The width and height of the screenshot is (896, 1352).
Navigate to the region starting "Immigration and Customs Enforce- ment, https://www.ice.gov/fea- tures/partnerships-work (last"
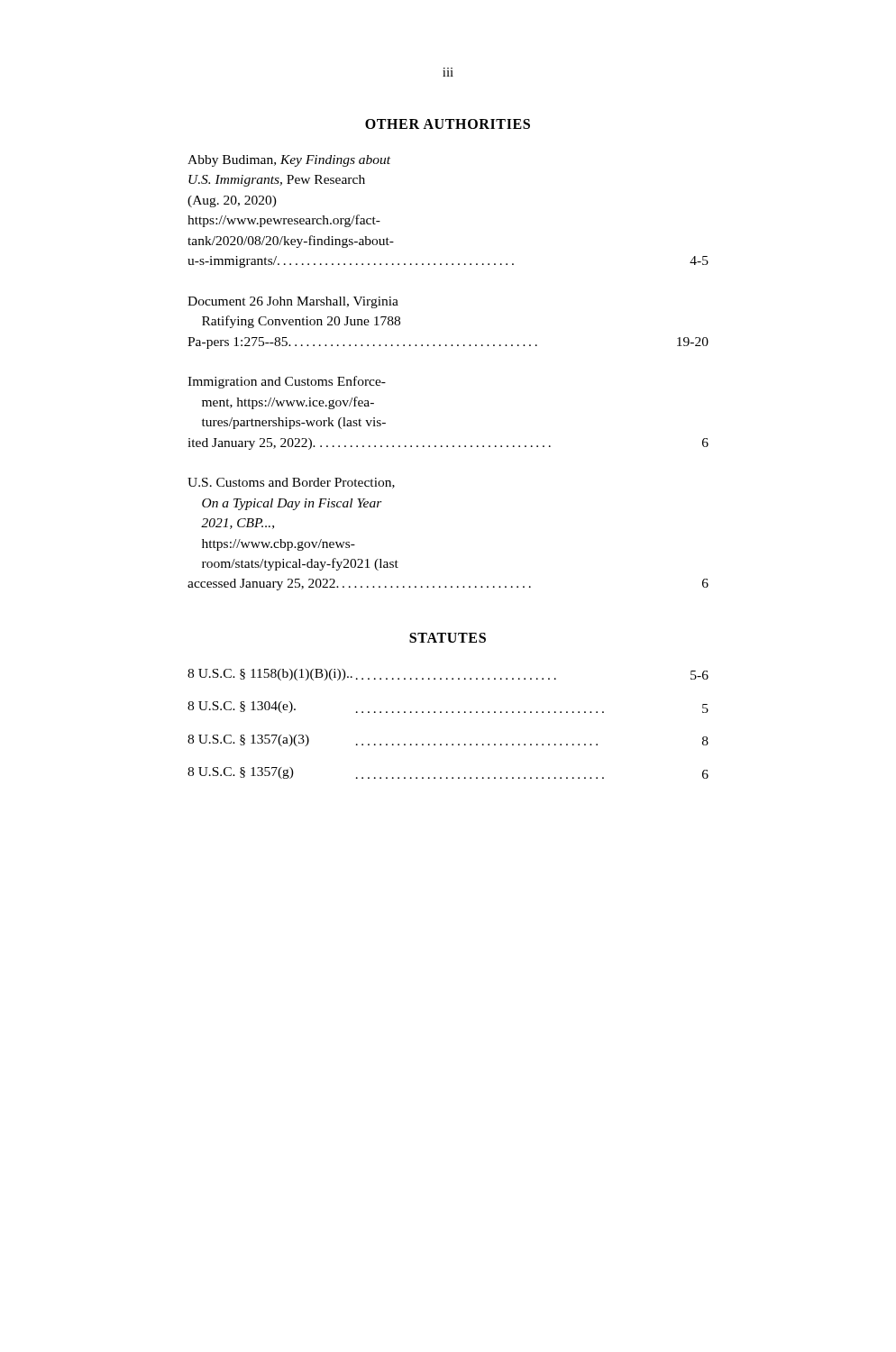click(287, 382)
